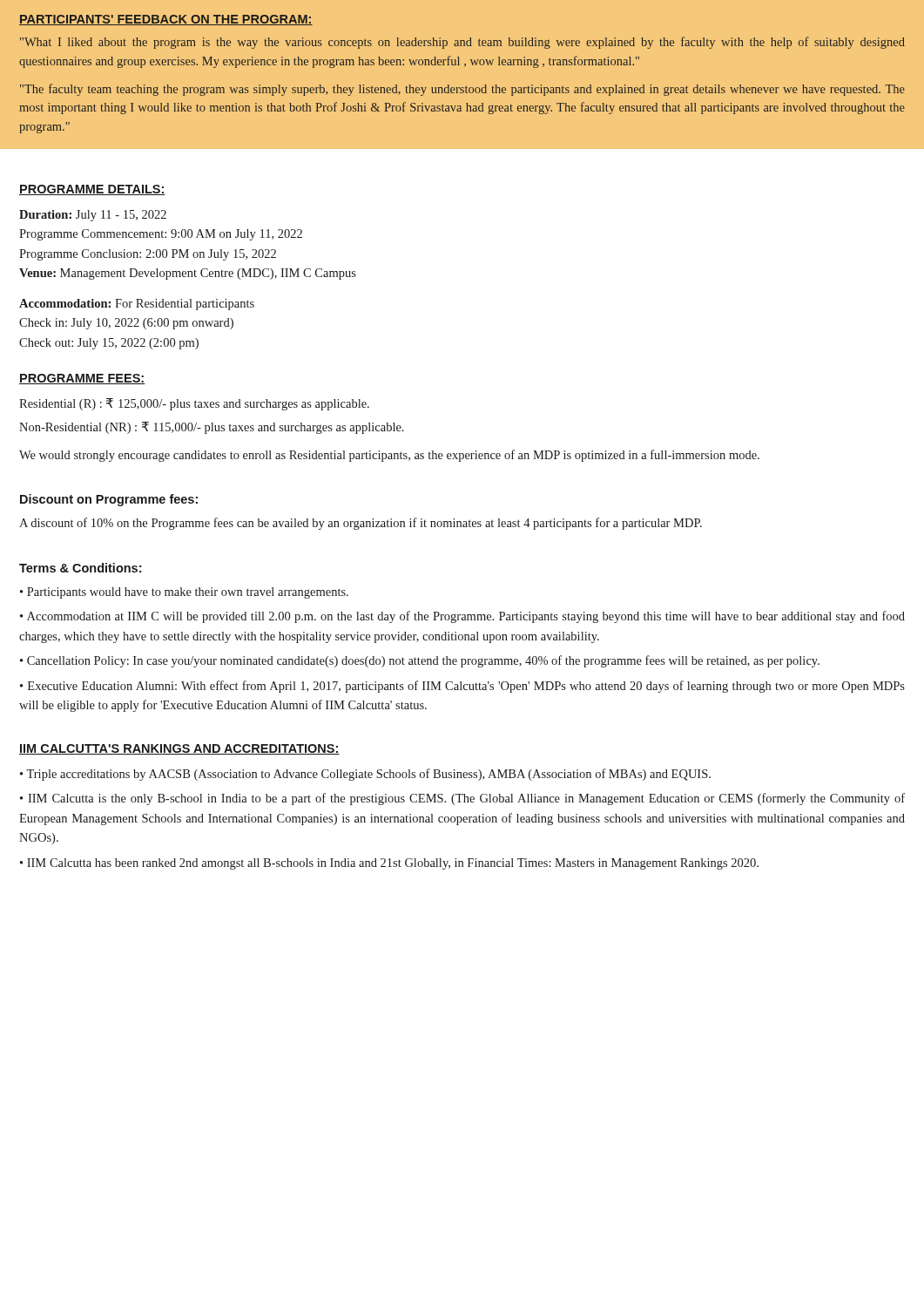Image resolution: width=924 pixels, height=1307 pixels.
Task: Select the block starting "PROGRAMME DETAILS:"
Action: click(x=92, y=189)
